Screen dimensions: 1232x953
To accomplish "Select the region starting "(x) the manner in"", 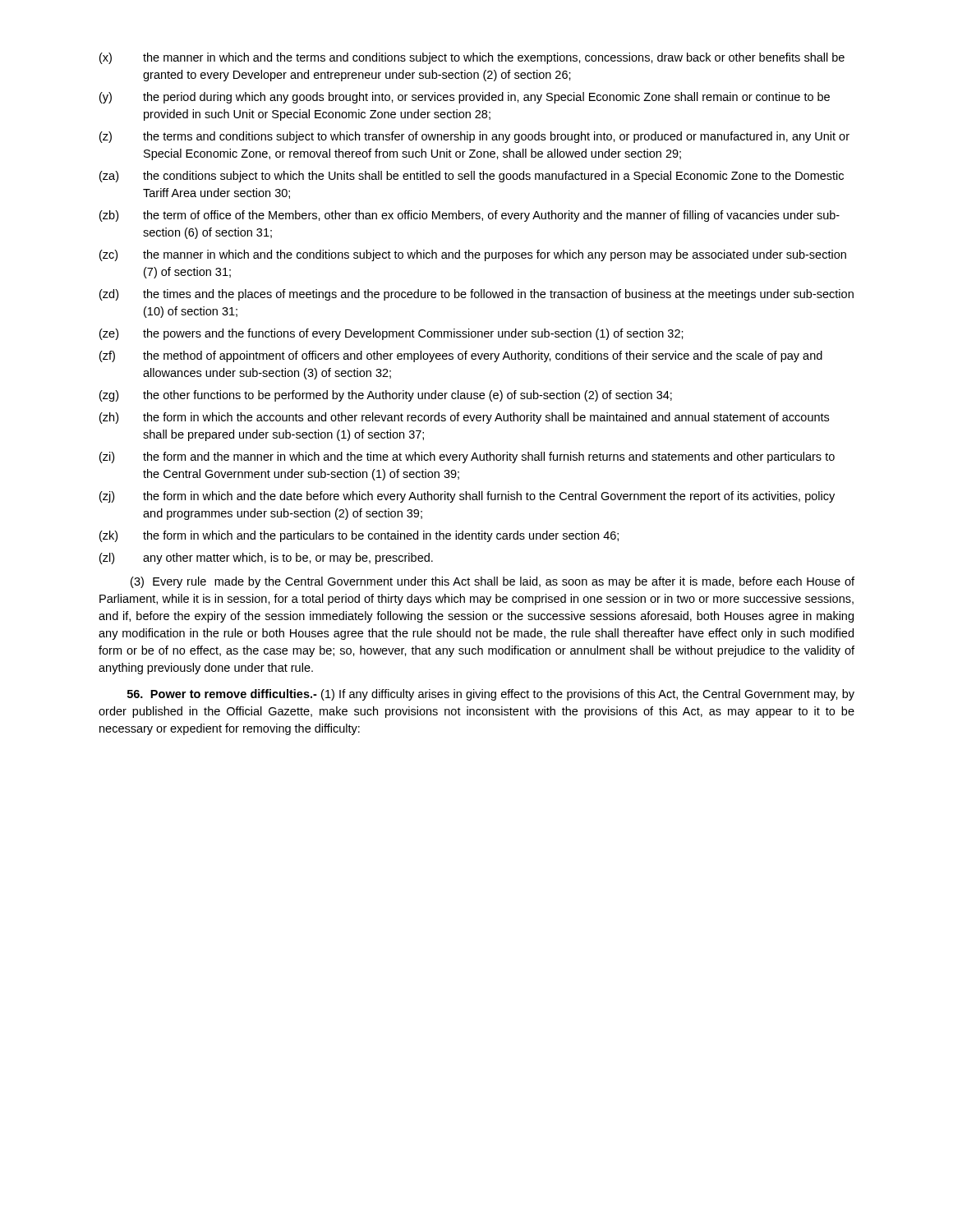I will [476, 67].
